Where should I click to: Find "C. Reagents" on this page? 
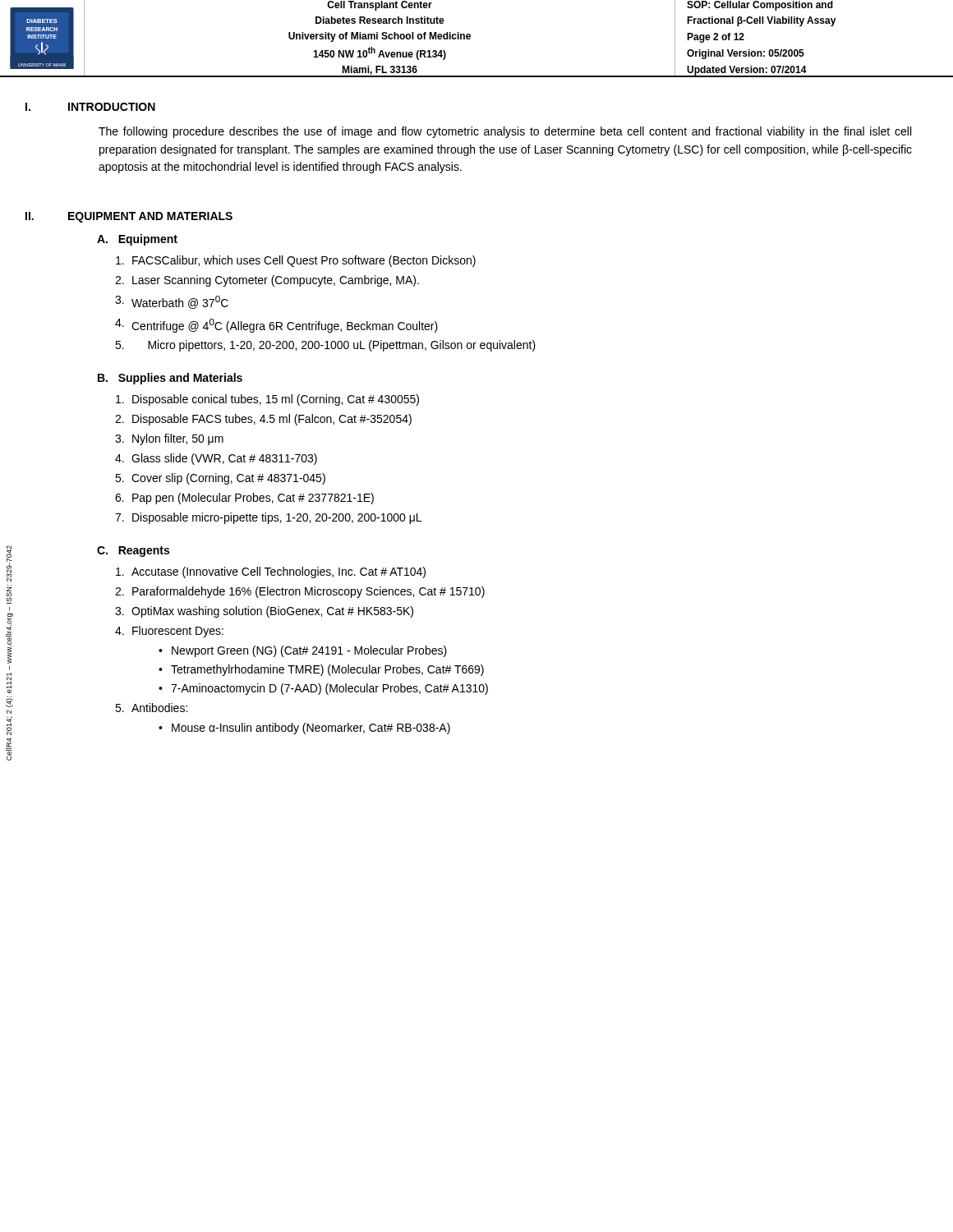click(x=133, y=551)
